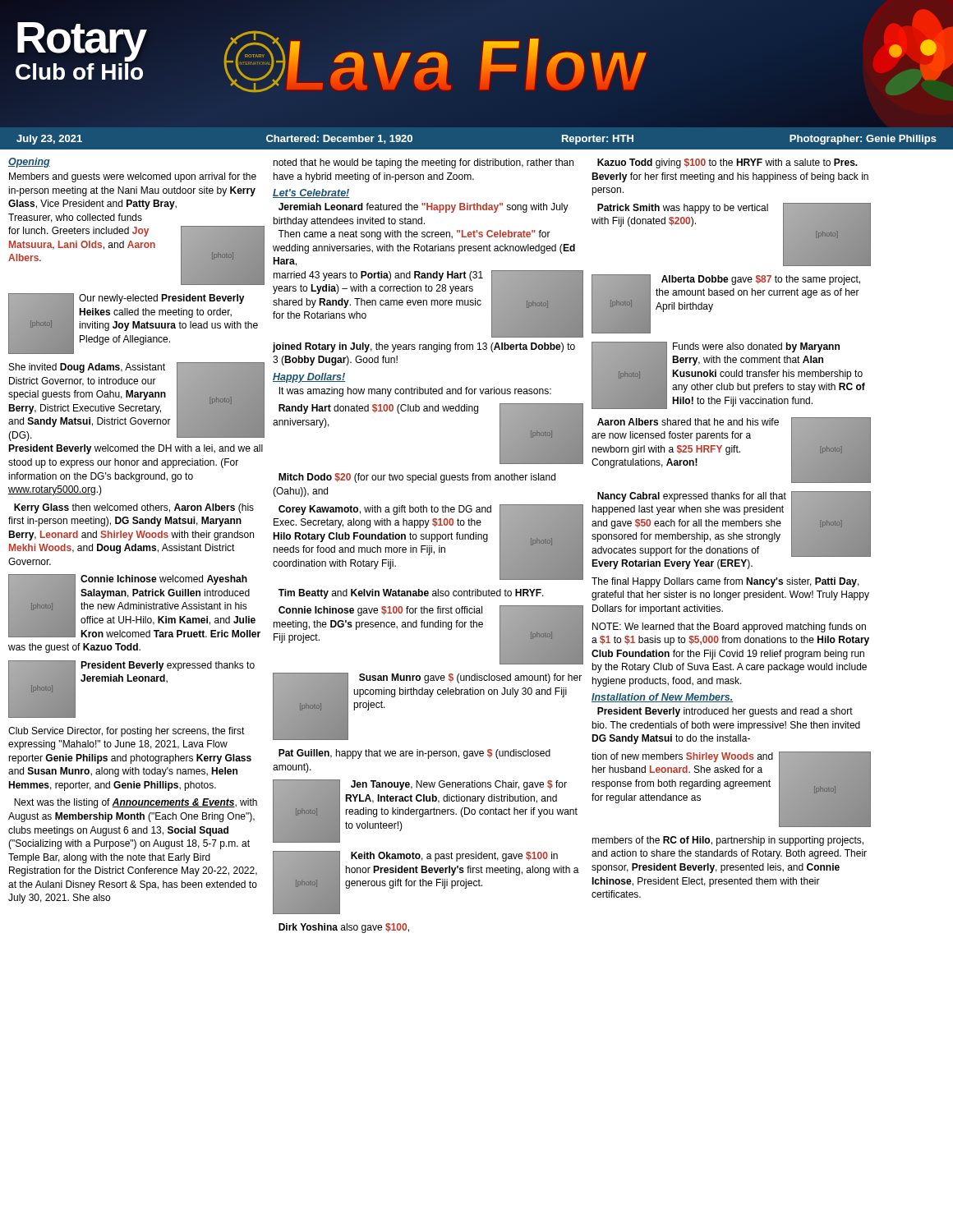Select the text block that reads "Next was the listing of"
Image resolution: width=953 pixels, height=1232 pixels.
tap(133, 850)
